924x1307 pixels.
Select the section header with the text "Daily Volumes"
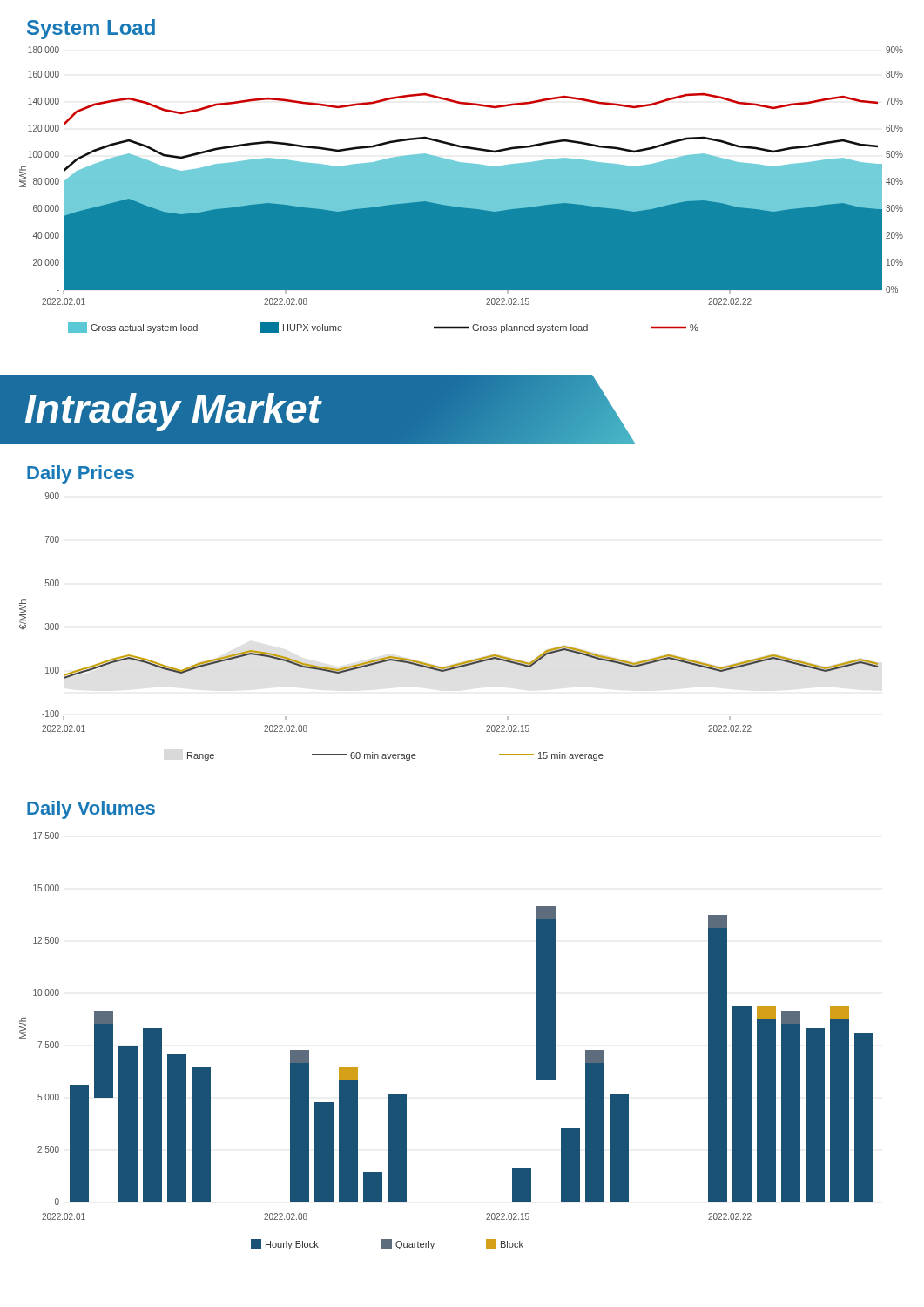(91, 808)
